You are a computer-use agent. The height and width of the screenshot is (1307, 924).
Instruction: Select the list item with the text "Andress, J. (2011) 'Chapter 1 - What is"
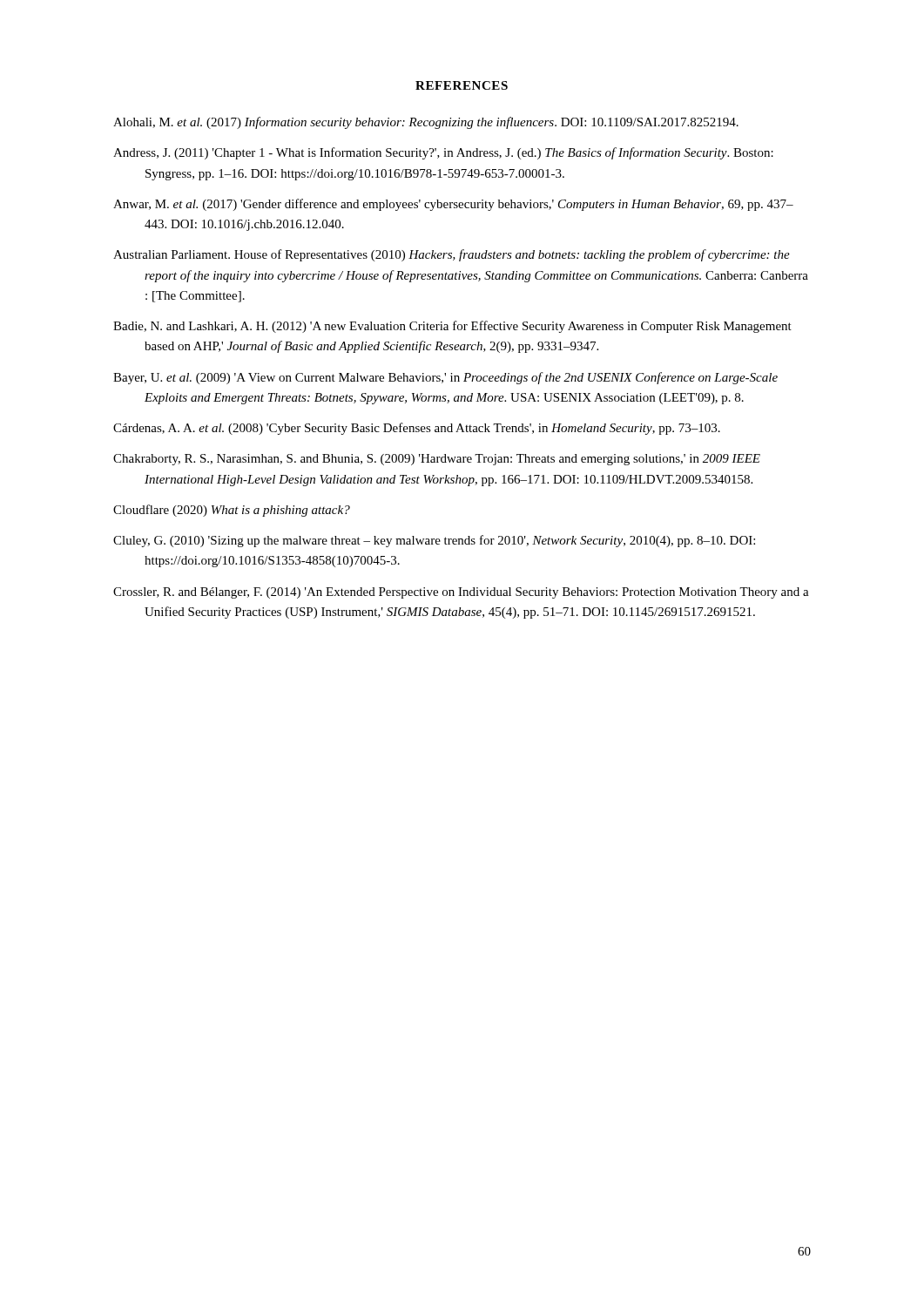click(x=444, y=163)
